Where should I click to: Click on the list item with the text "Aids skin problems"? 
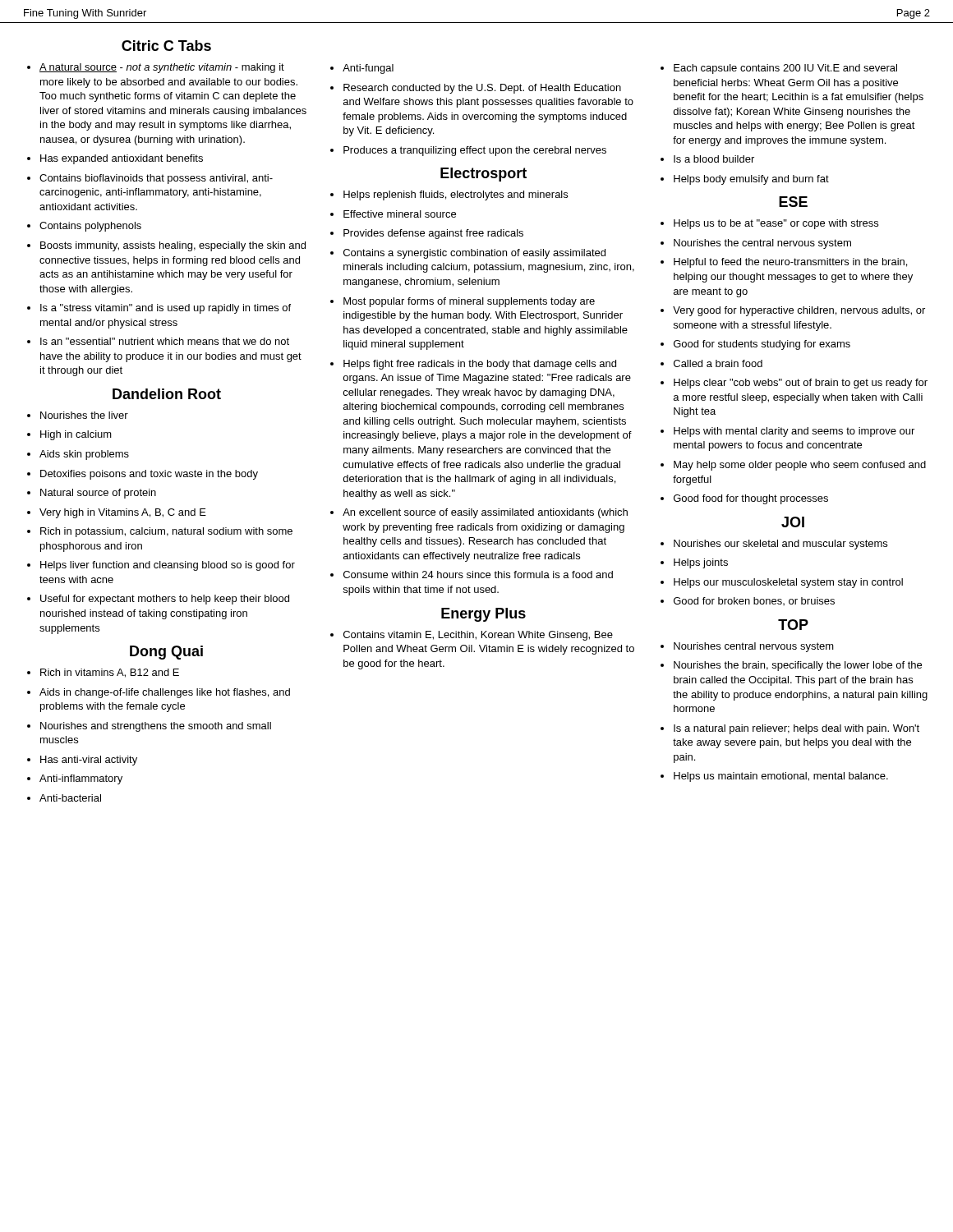(x=78, y=455)
